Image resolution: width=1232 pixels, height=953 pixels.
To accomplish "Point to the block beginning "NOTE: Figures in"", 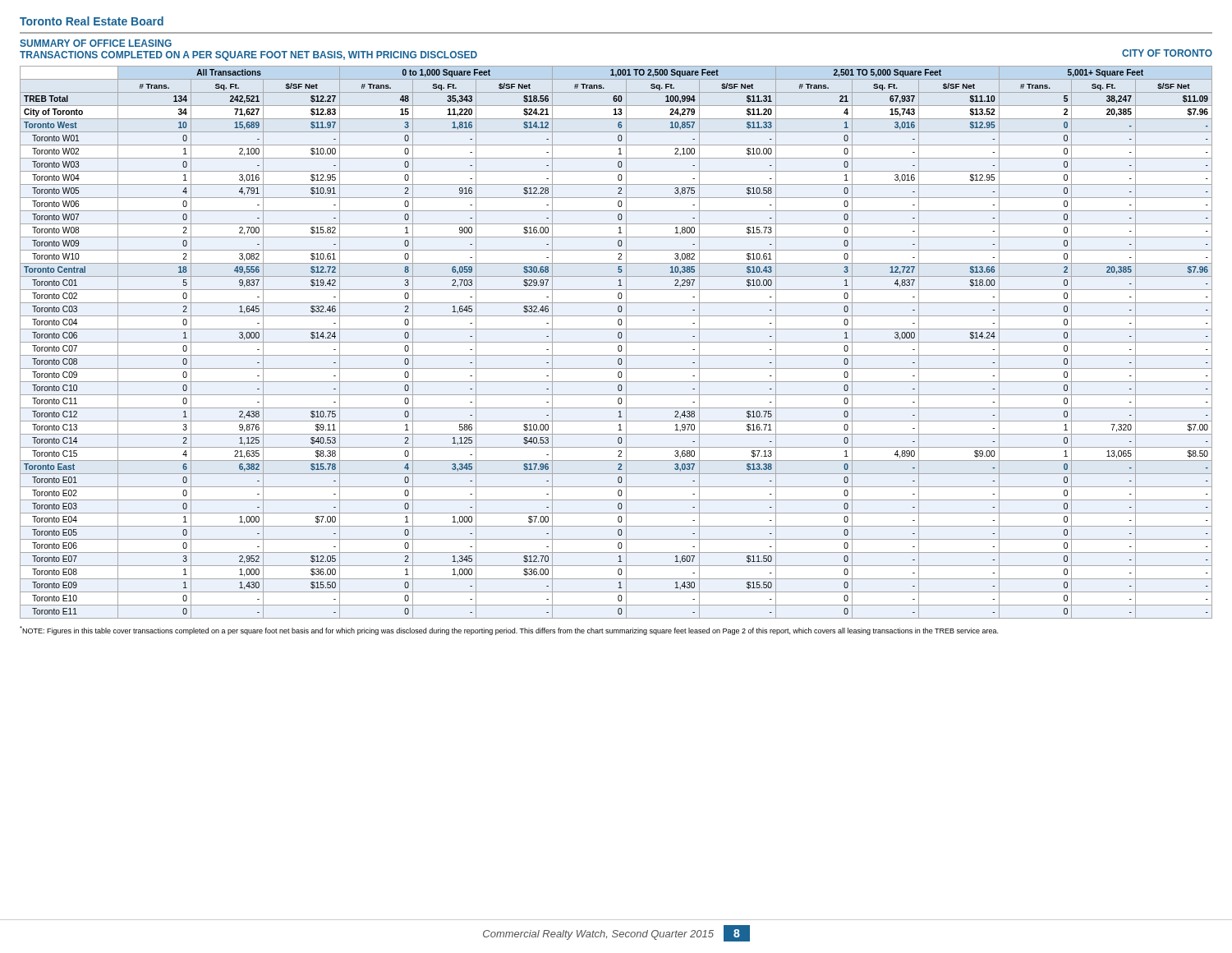I will (509, 630).
